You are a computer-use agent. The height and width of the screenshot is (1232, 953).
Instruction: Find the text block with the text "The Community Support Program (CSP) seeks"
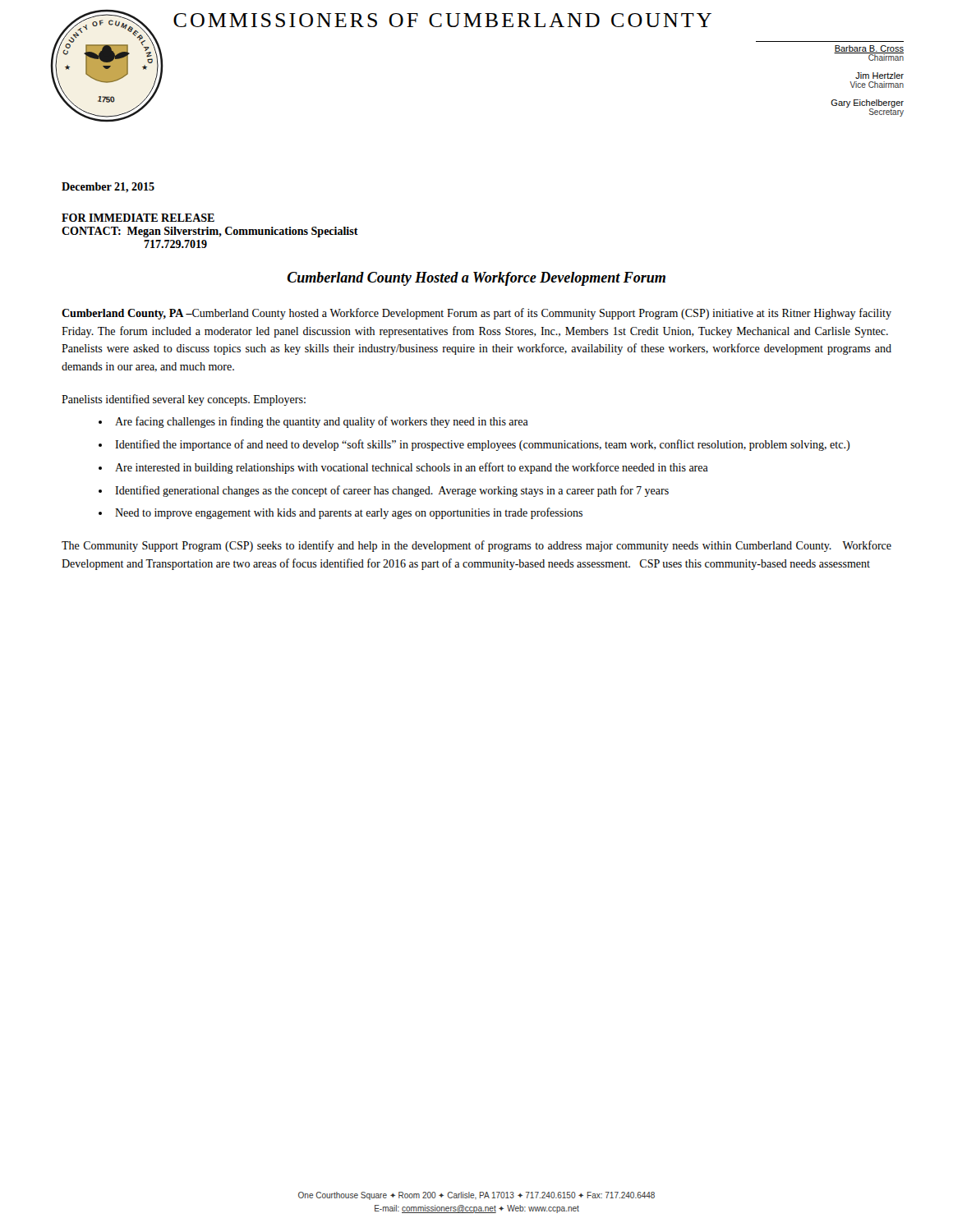476,555
